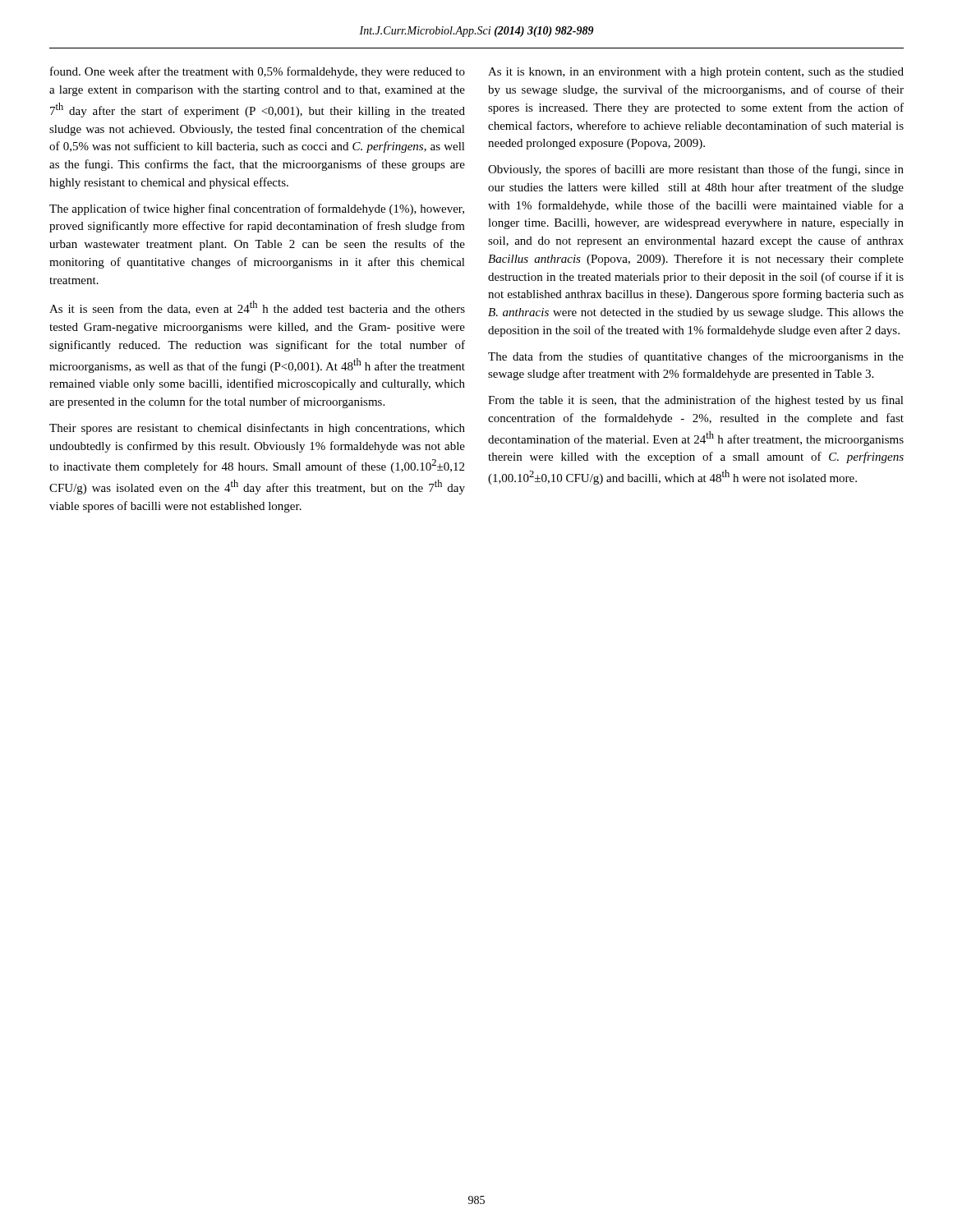Find the passage starting "As it is known, in an"
953x1232 pixels.
click(696, 108)
